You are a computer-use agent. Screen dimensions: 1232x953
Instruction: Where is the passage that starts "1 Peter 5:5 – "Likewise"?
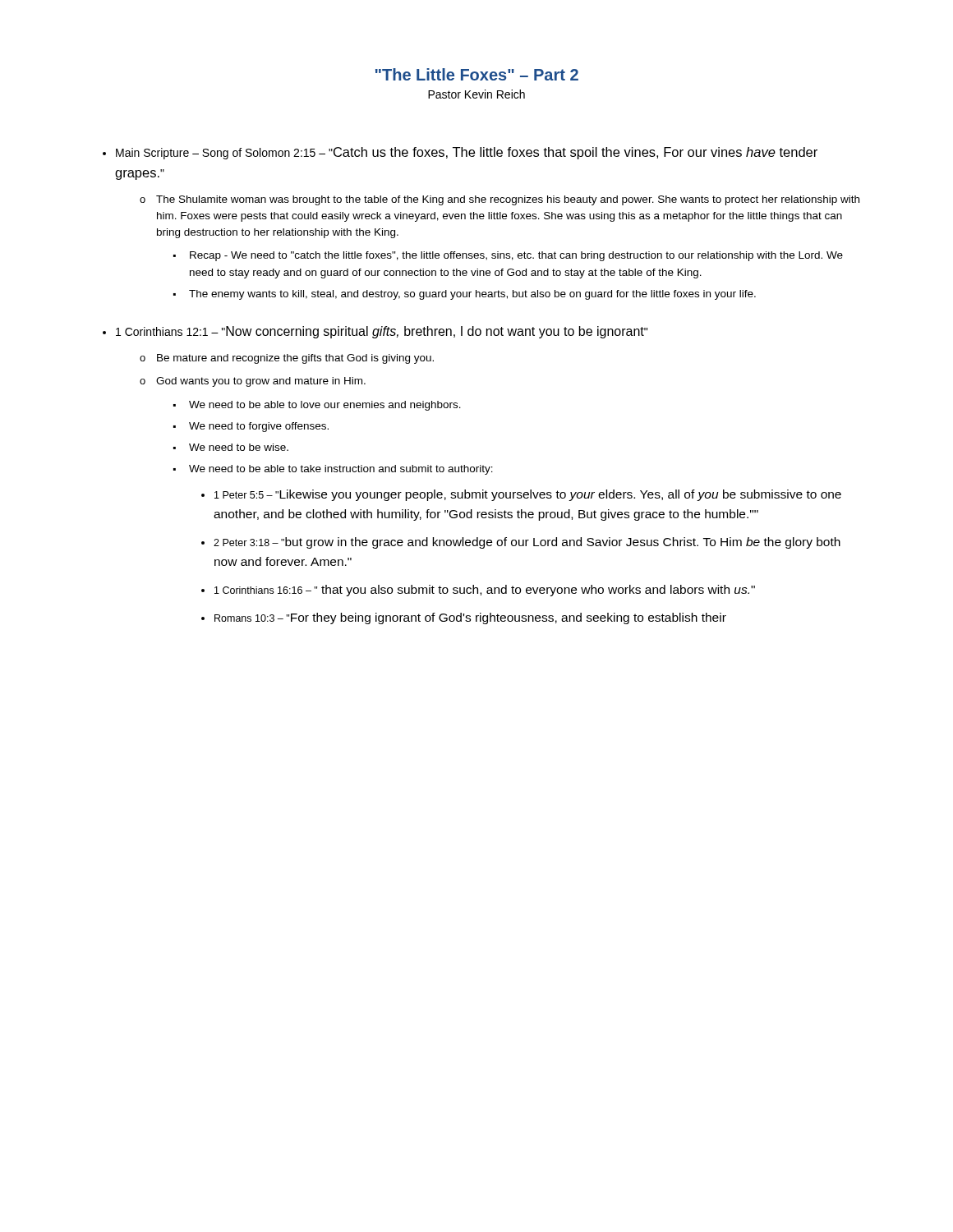coord(528,503)
